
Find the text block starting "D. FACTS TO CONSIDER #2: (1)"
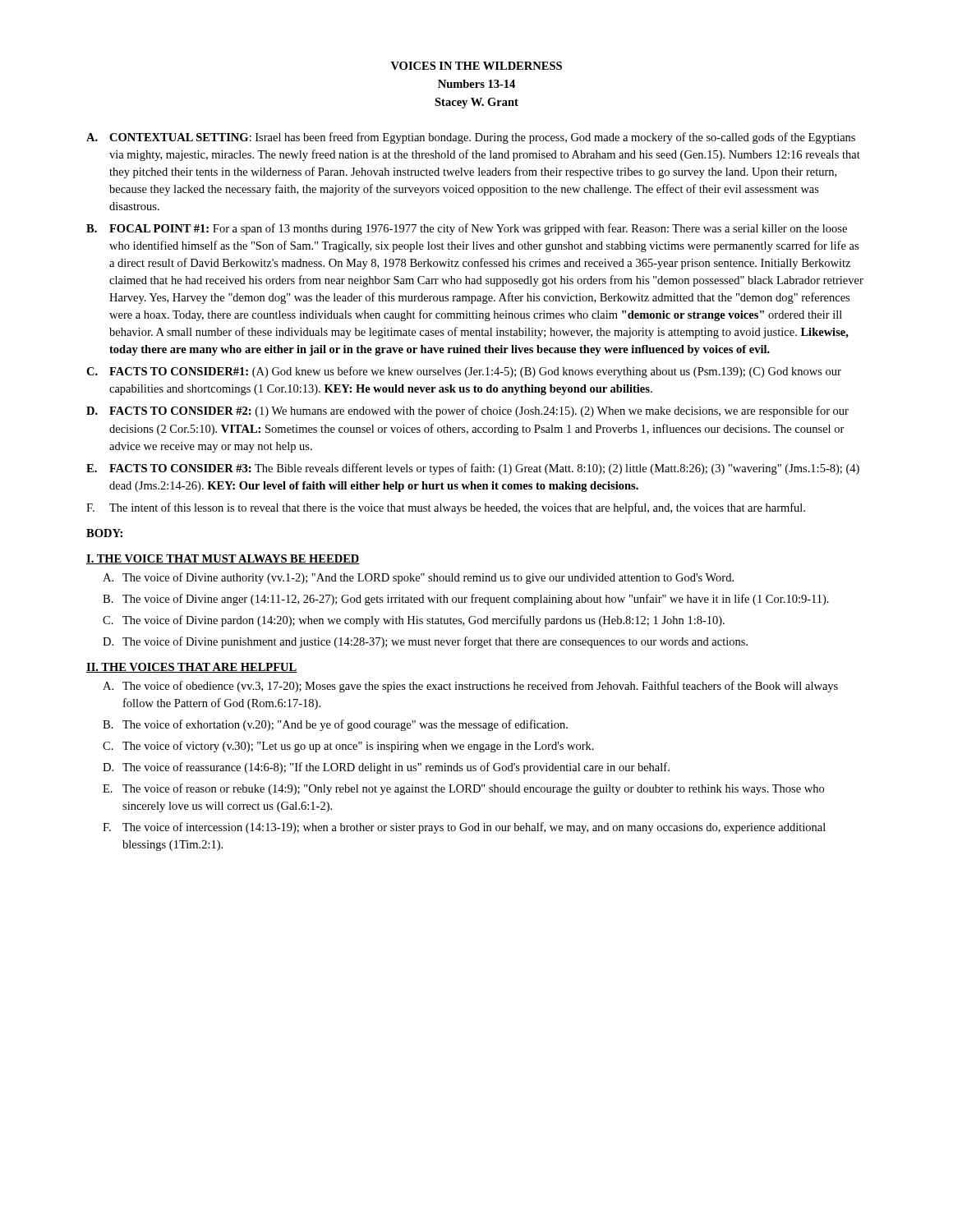point(476,429)
